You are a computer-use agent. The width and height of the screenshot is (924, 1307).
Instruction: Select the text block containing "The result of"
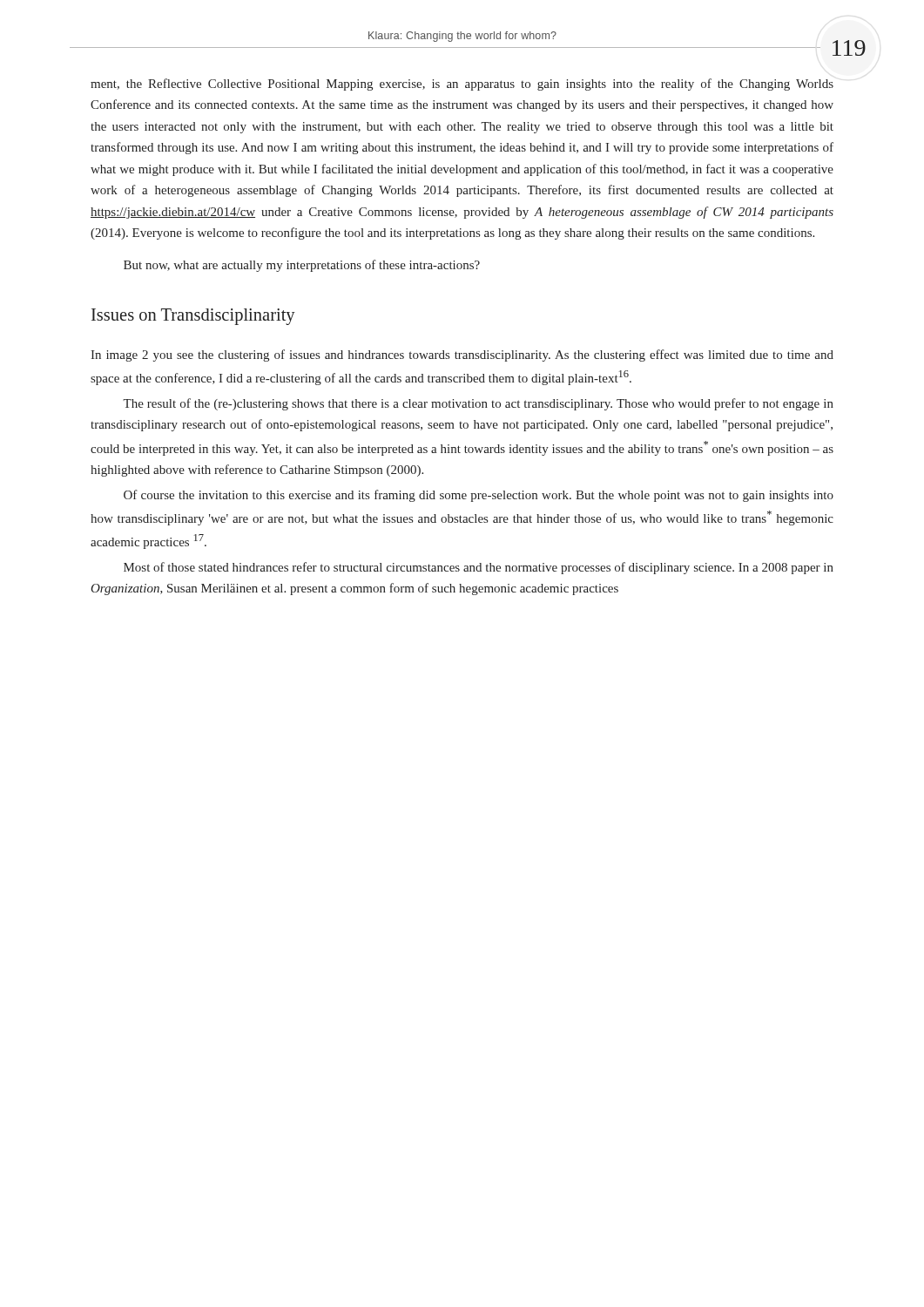[462, 437]
